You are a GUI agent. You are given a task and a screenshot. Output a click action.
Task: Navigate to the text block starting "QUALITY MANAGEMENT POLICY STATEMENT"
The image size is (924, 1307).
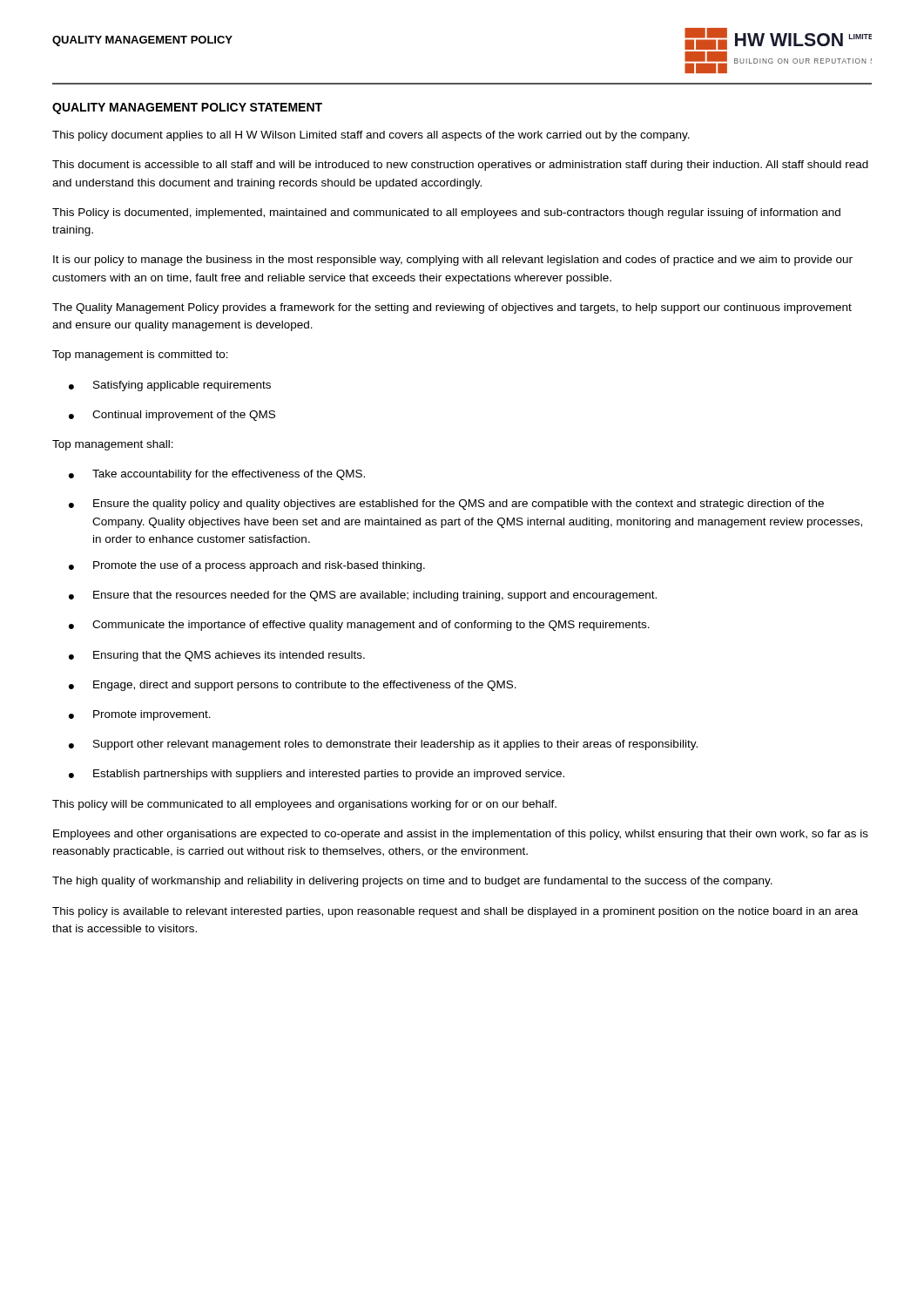187,107
